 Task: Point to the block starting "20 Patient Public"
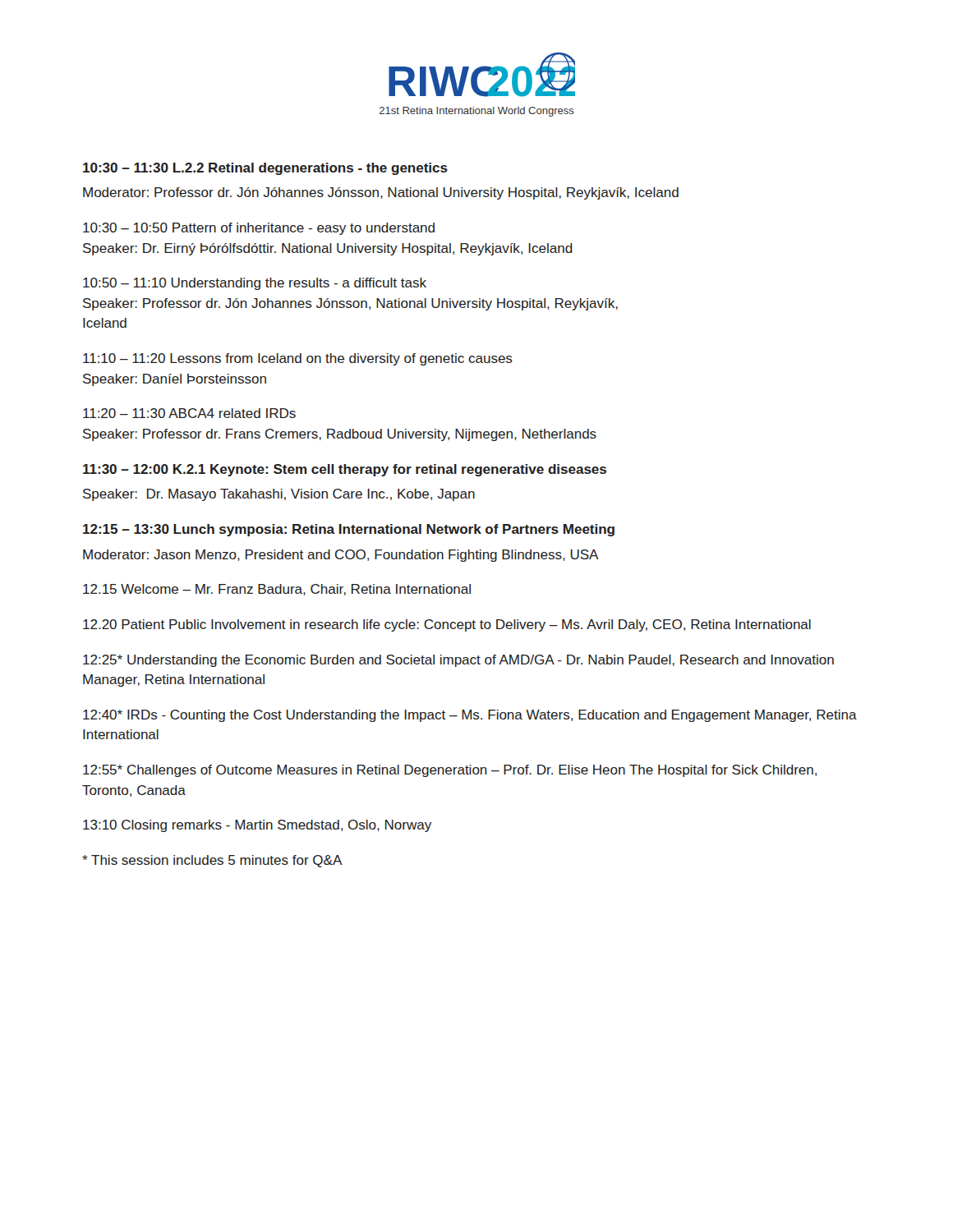(x=447, y=625)
